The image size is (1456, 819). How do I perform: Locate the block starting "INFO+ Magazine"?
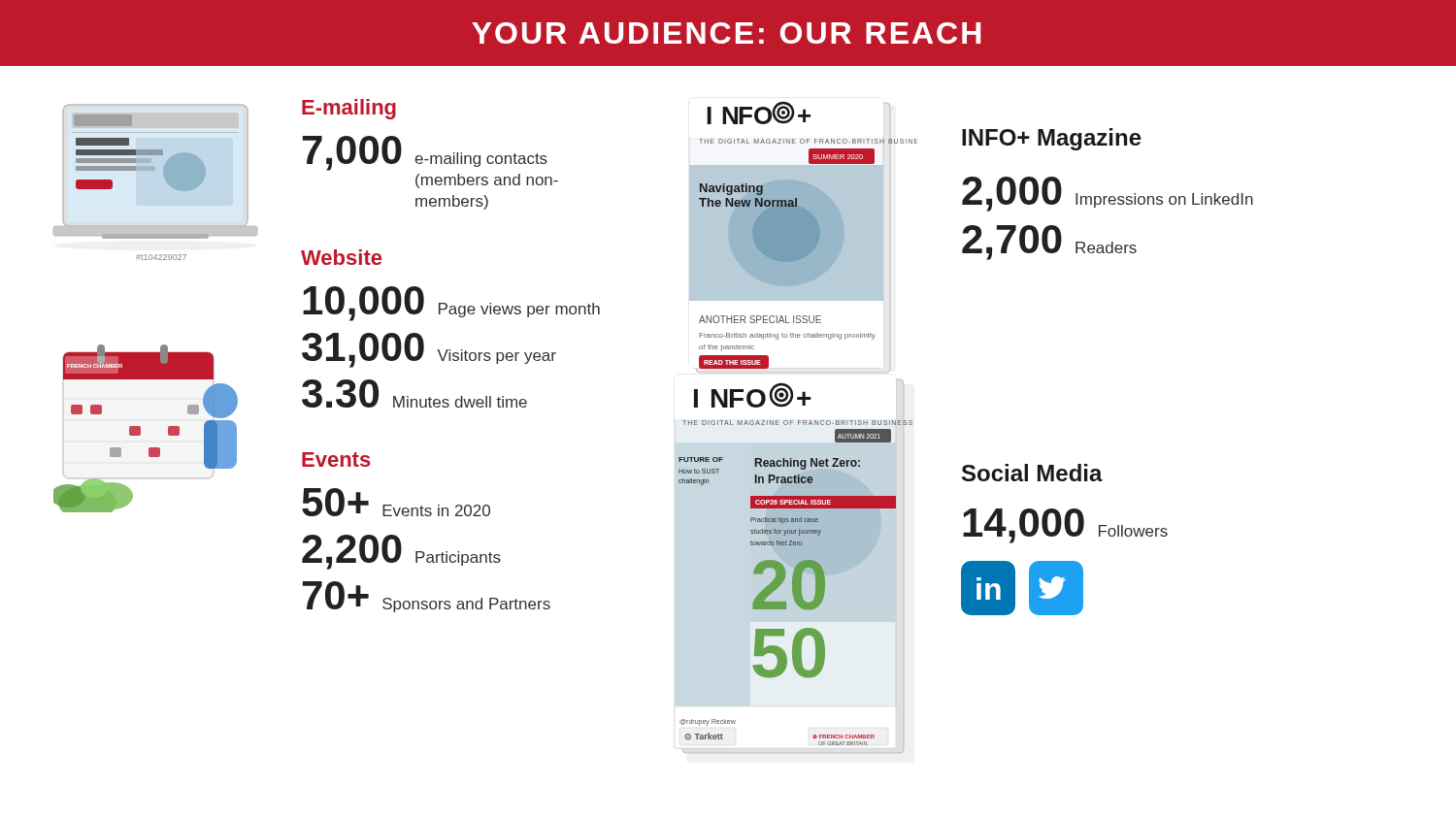tap(1051, 137)
